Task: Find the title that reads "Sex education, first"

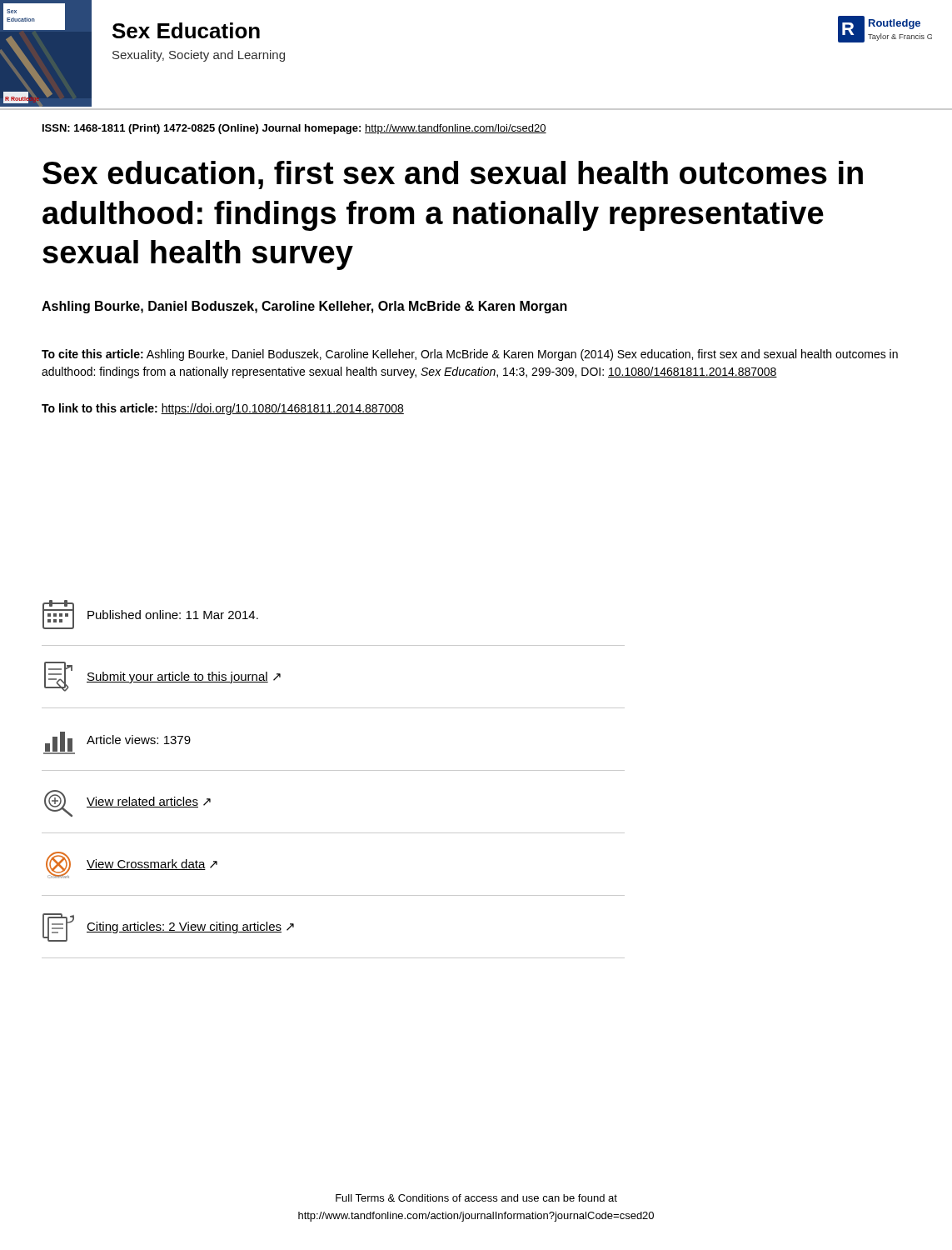Action: 453,213
